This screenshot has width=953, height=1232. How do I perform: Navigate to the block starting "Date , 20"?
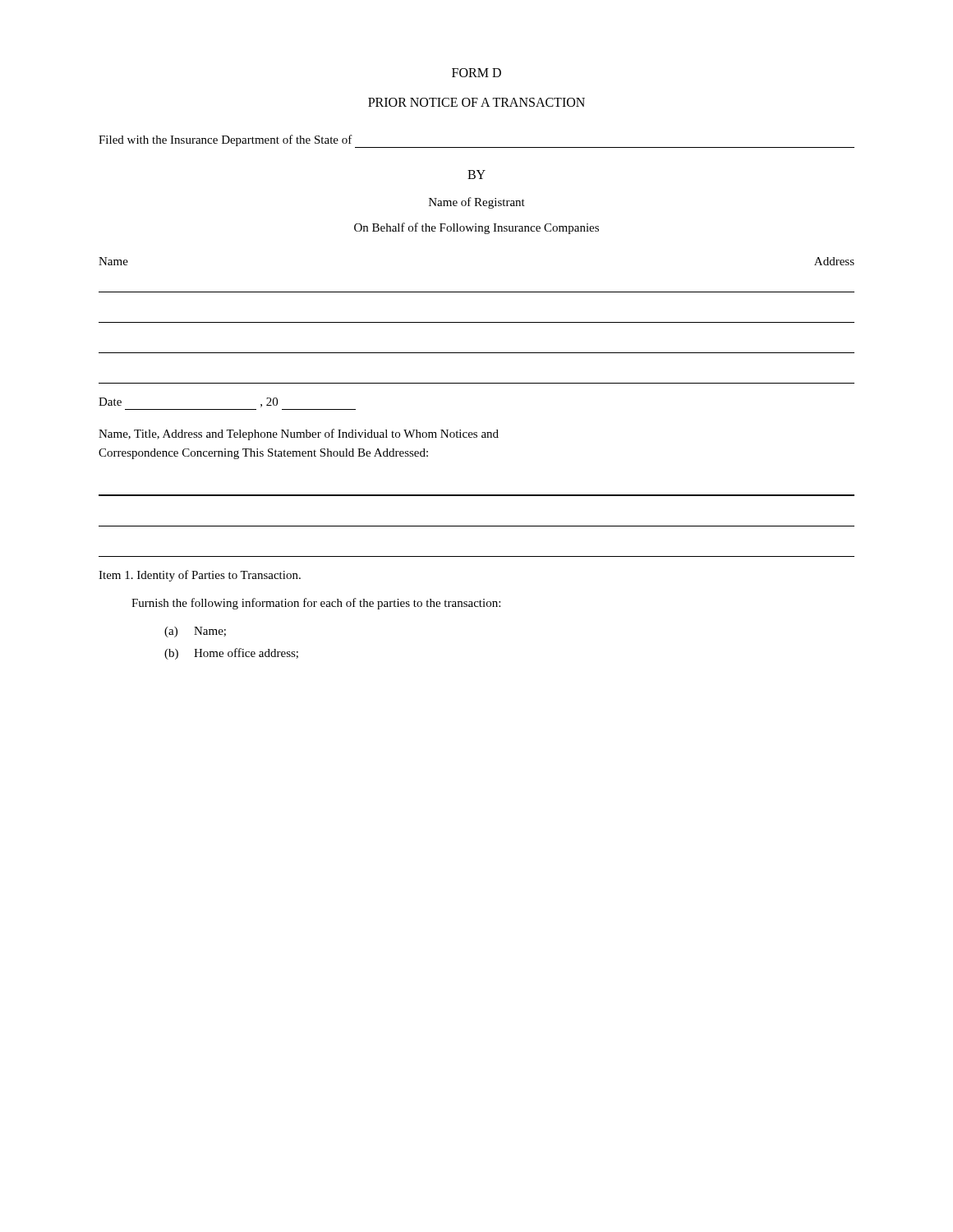pos(227,402)
